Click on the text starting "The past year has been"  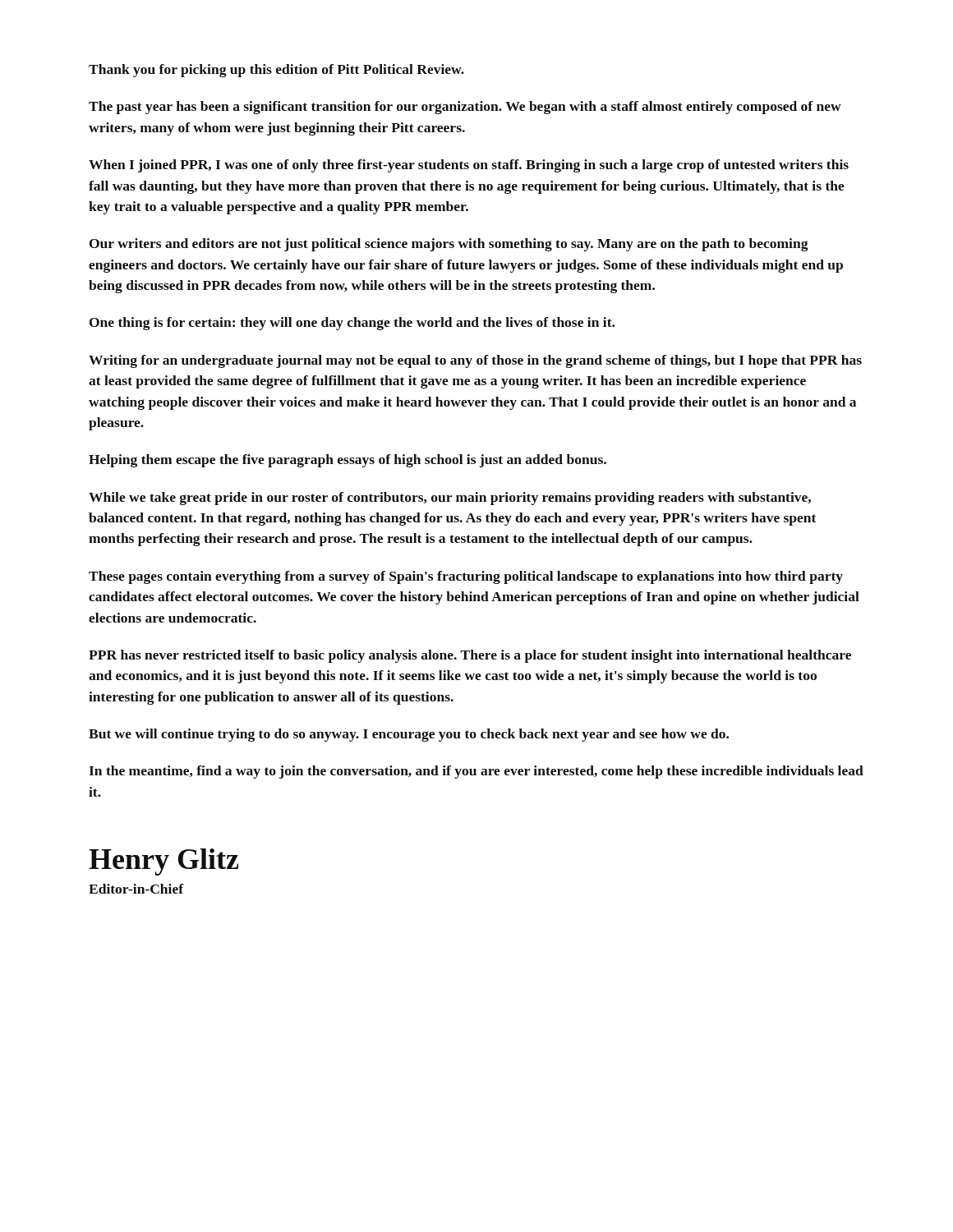[465, 117]
